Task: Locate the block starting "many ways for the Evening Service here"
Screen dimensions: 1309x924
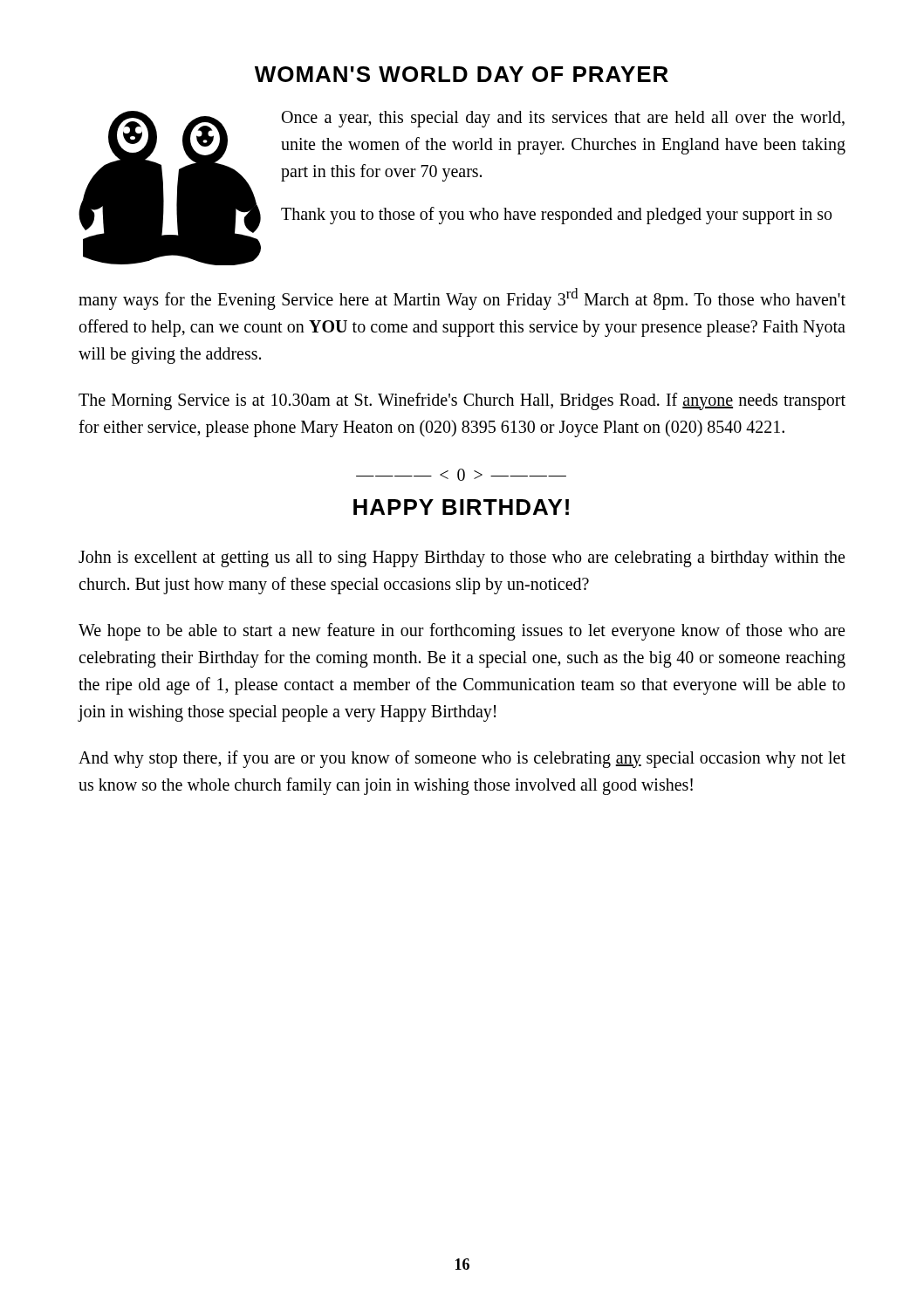Action: tap(462, 324)
